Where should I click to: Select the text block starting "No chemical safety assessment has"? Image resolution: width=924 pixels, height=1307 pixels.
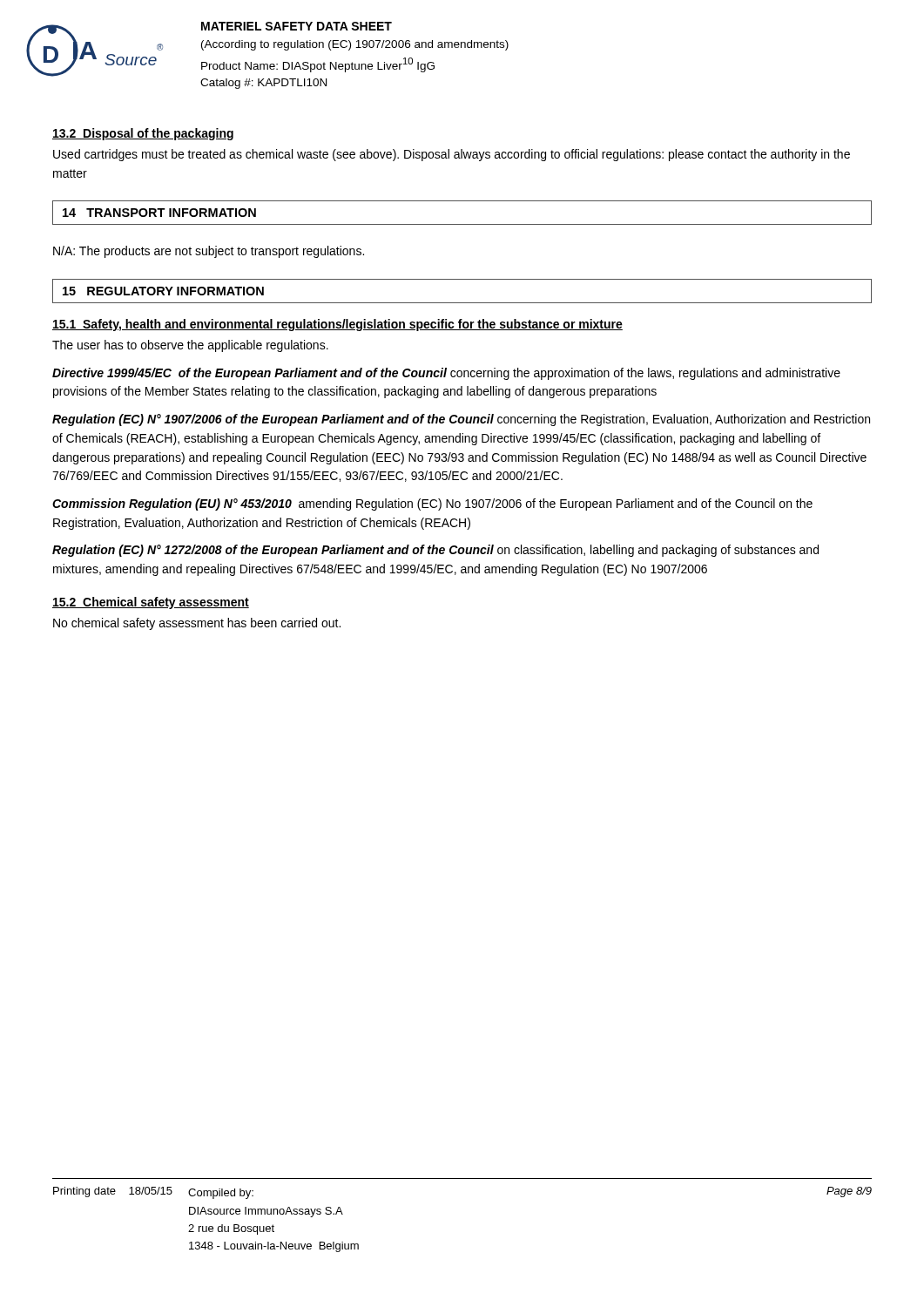coord(197,624)
